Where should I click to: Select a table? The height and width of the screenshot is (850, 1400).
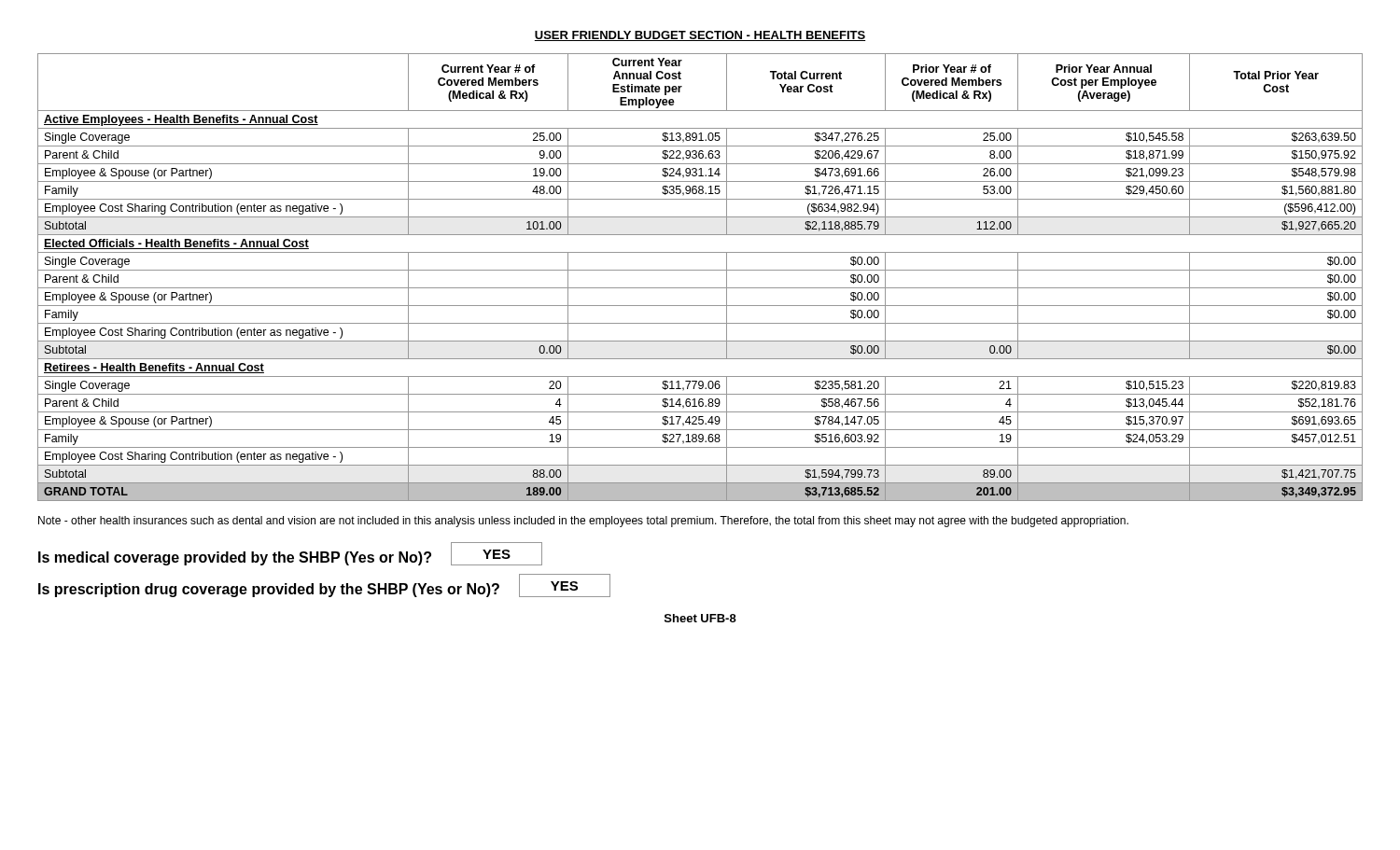[x=700, y=277]
